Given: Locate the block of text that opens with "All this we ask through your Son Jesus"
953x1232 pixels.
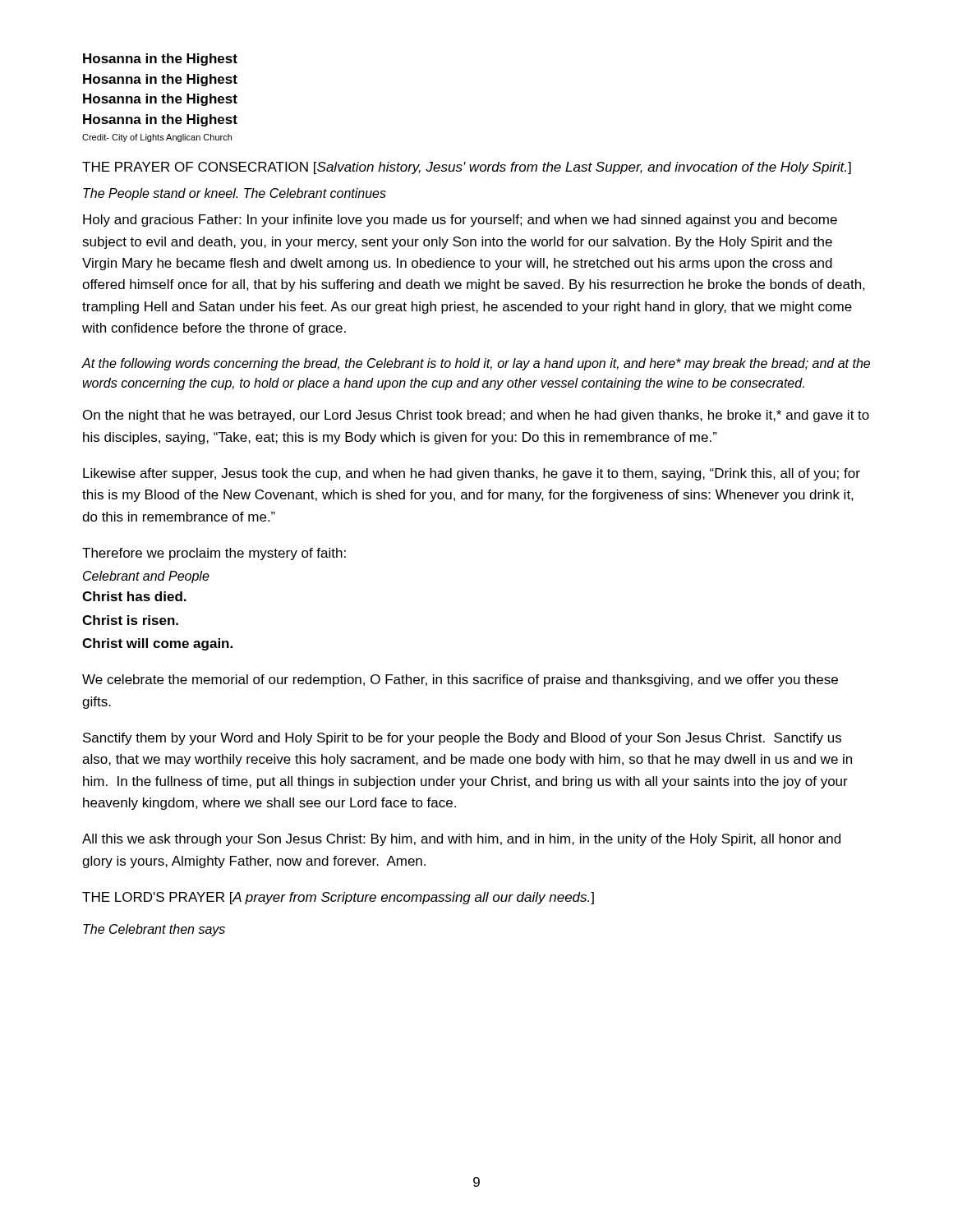Looking at the screenshot, I should 462,850.
